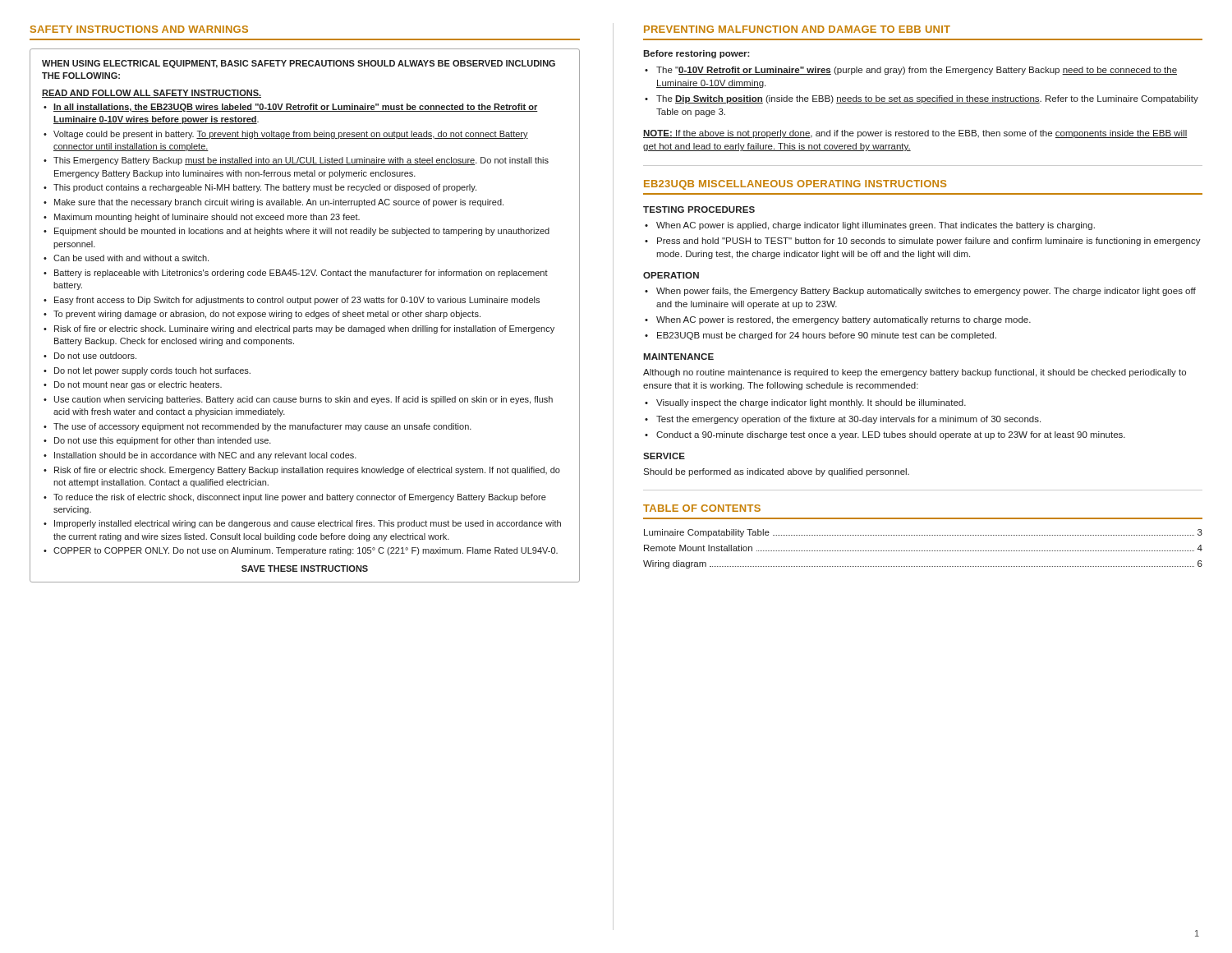Find the block on this page that starts "The "0-10V Retrofit"
Viewport: 1232px width, 953px height.
pyautogui.click(x=917, y=76)
